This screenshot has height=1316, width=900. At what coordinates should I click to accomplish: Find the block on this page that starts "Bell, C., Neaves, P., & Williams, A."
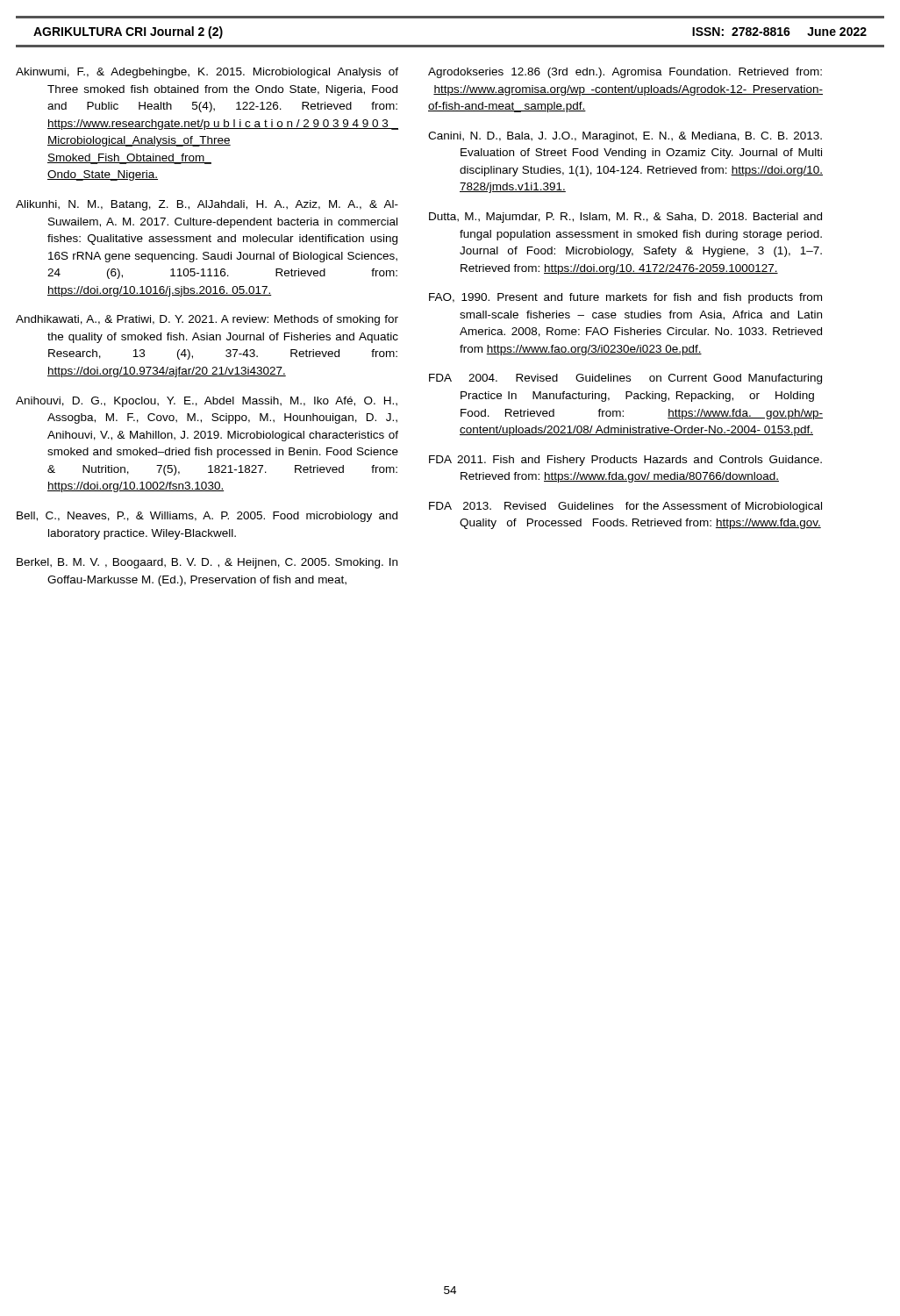(x=207, y=524)
